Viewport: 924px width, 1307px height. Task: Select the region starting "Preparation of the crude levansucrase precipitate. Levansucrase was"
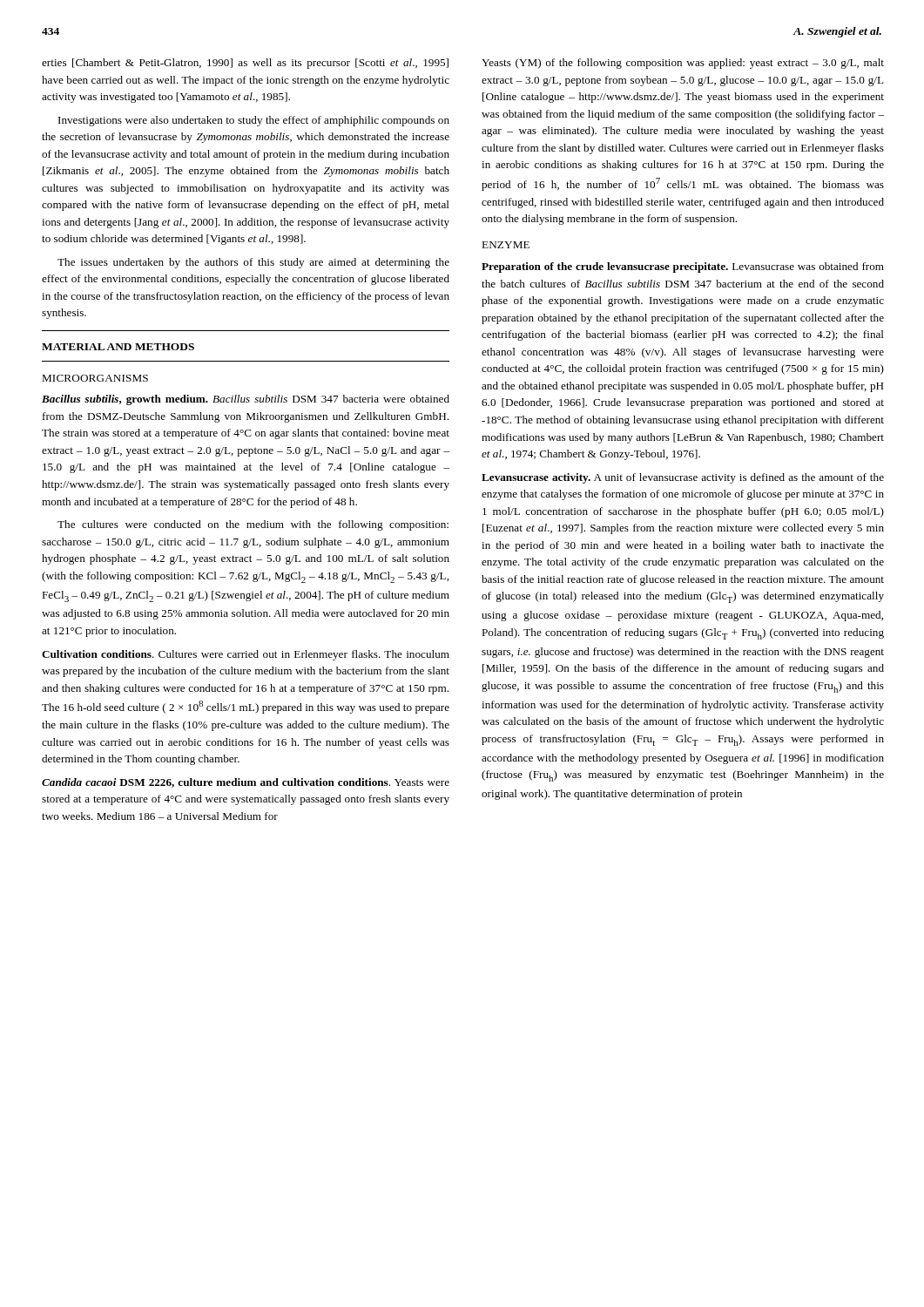(x=683, y=360)
